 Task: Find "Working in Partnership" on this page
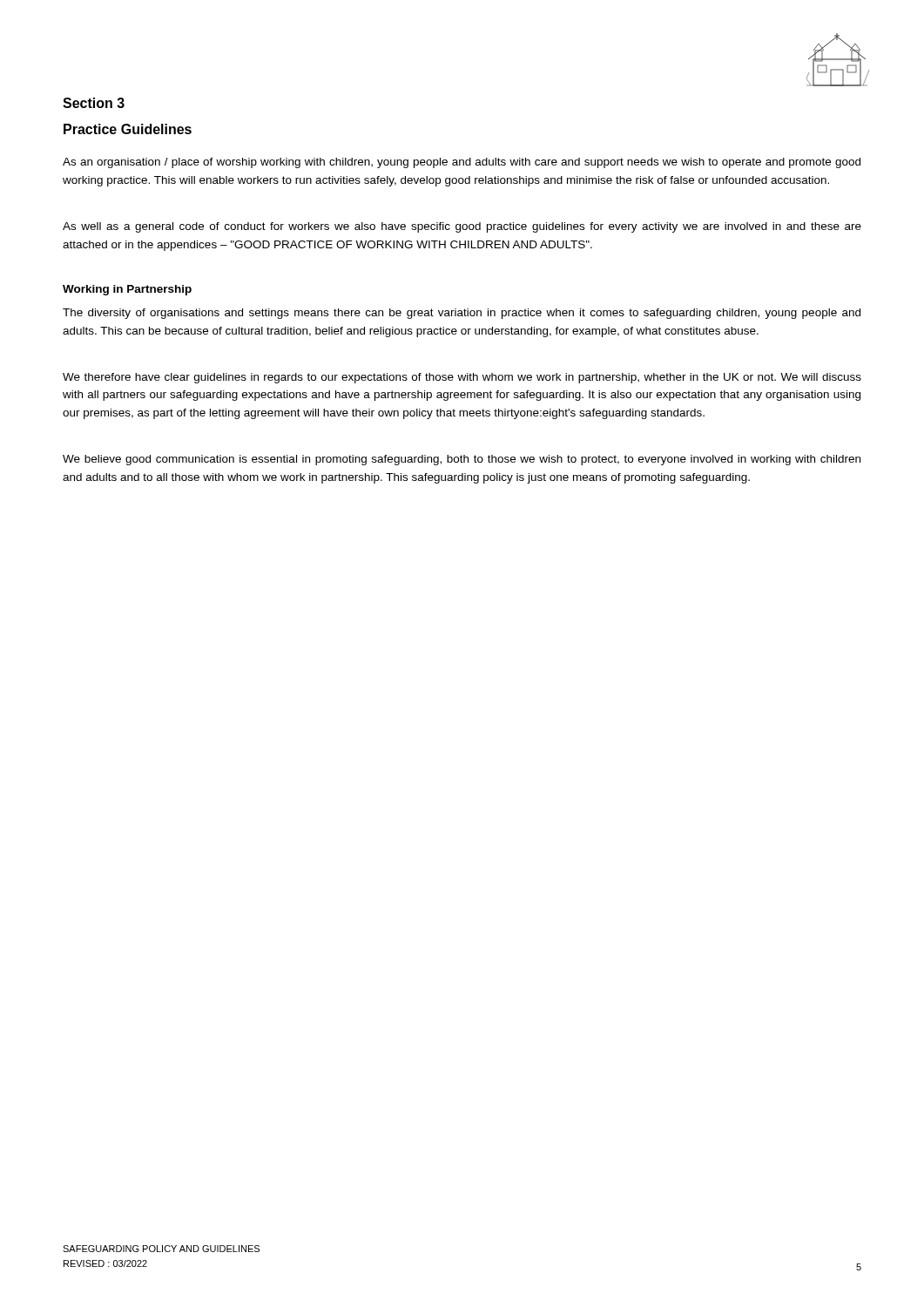[x=127, y=289]
